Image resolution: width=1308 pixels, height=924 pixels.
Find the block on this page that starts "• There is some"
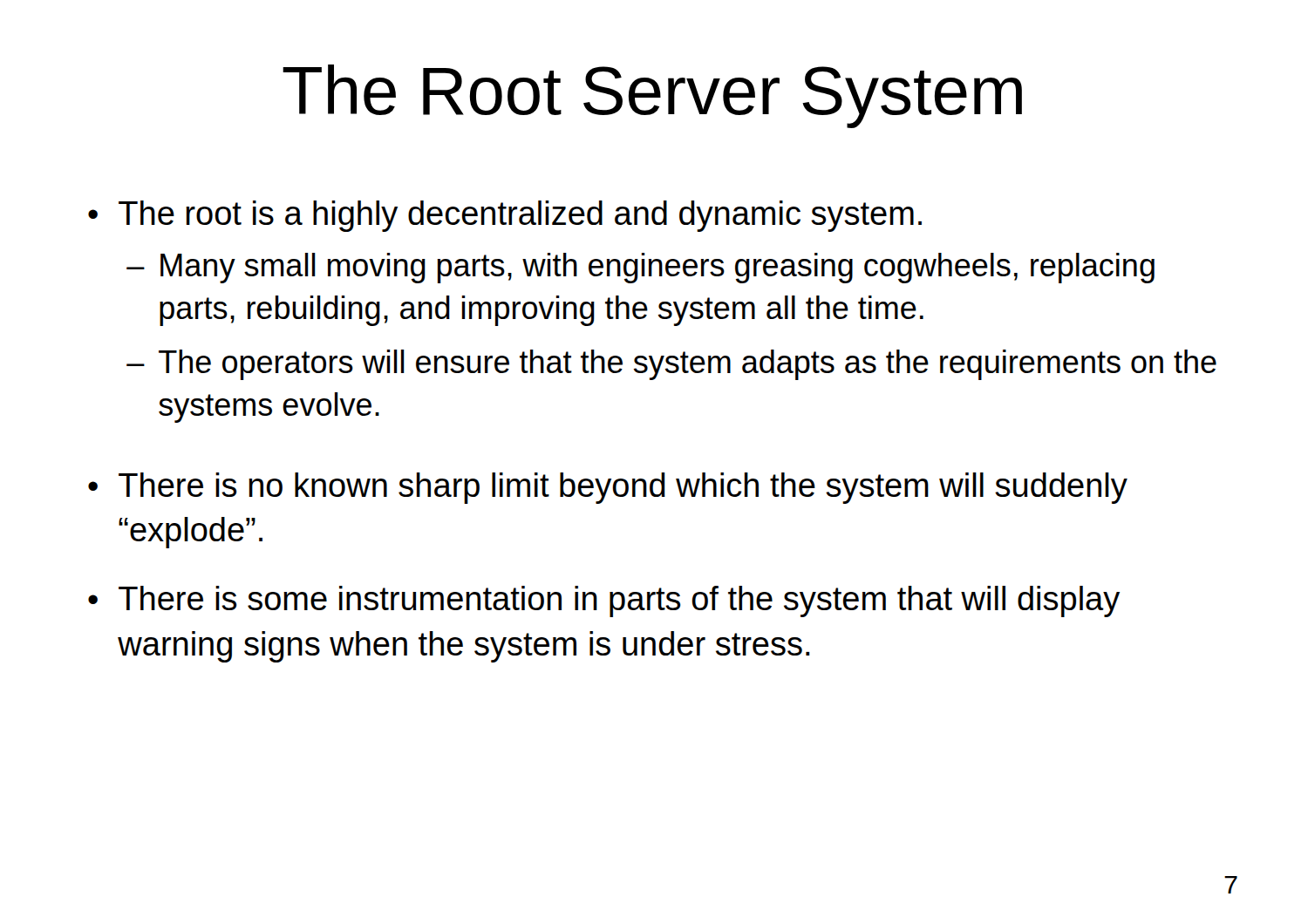tap(654, 622)
